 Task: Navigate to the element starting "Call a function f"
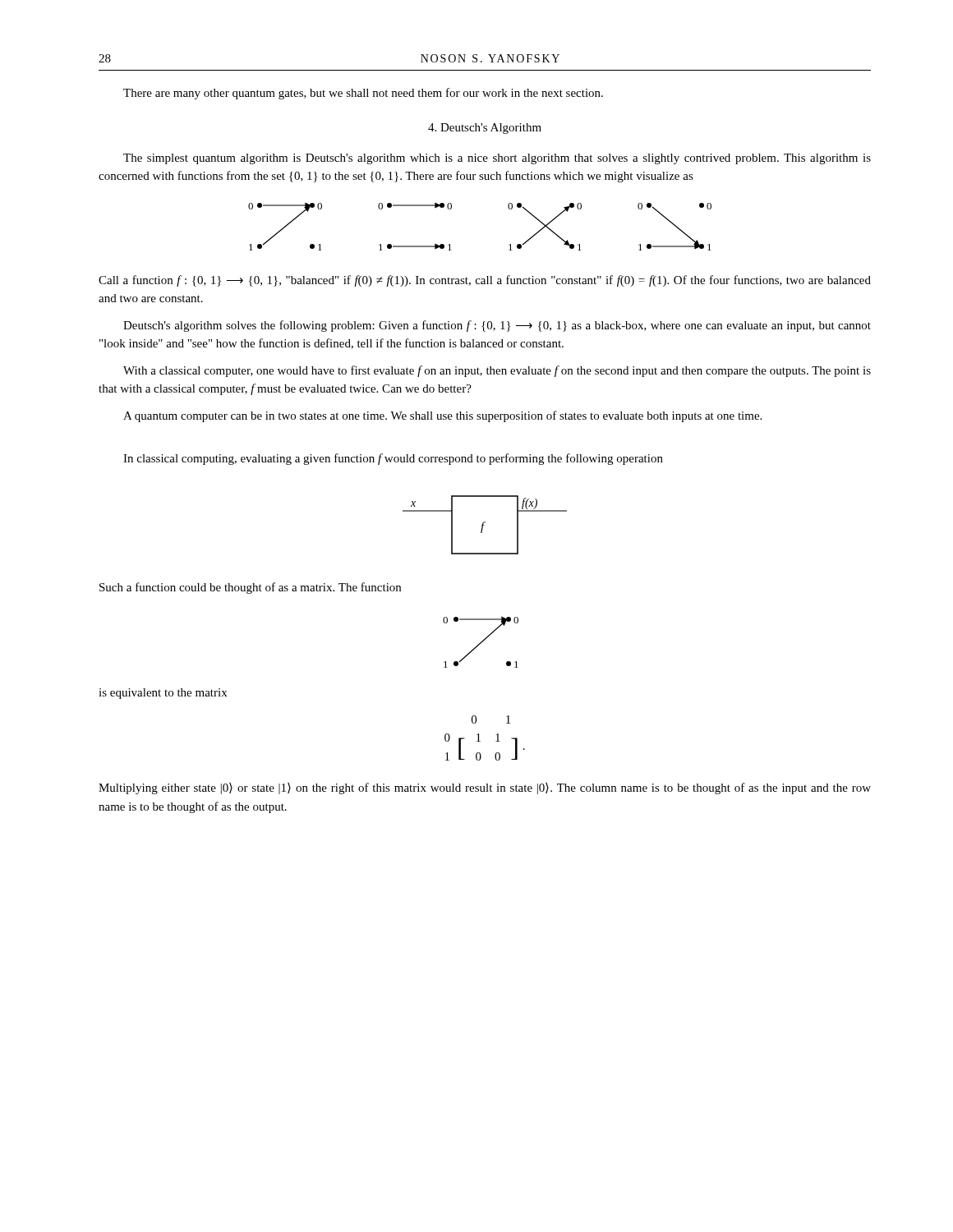[x=485, y=348]
